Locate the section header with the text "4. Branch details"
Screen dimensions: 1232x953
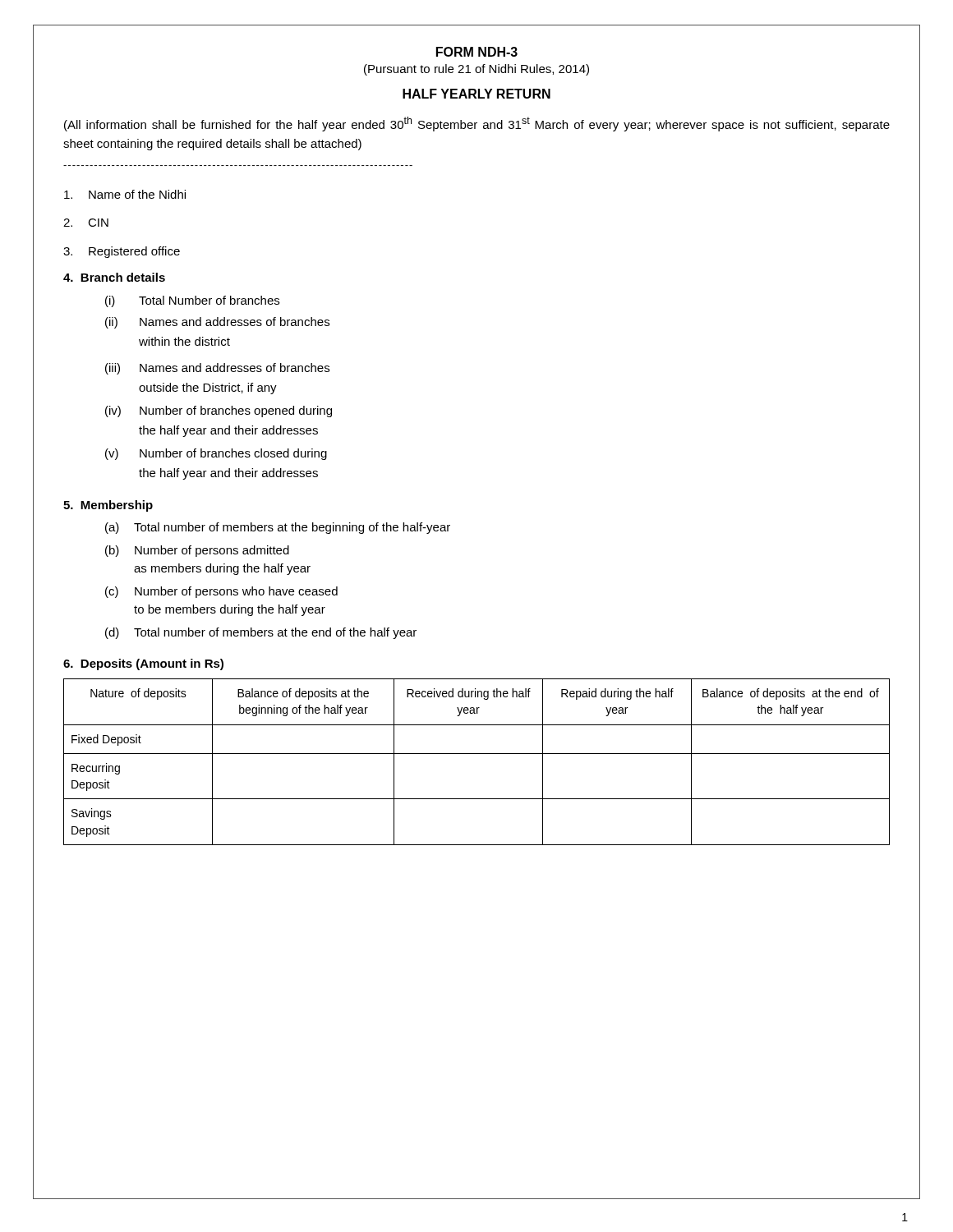(114, 277)
